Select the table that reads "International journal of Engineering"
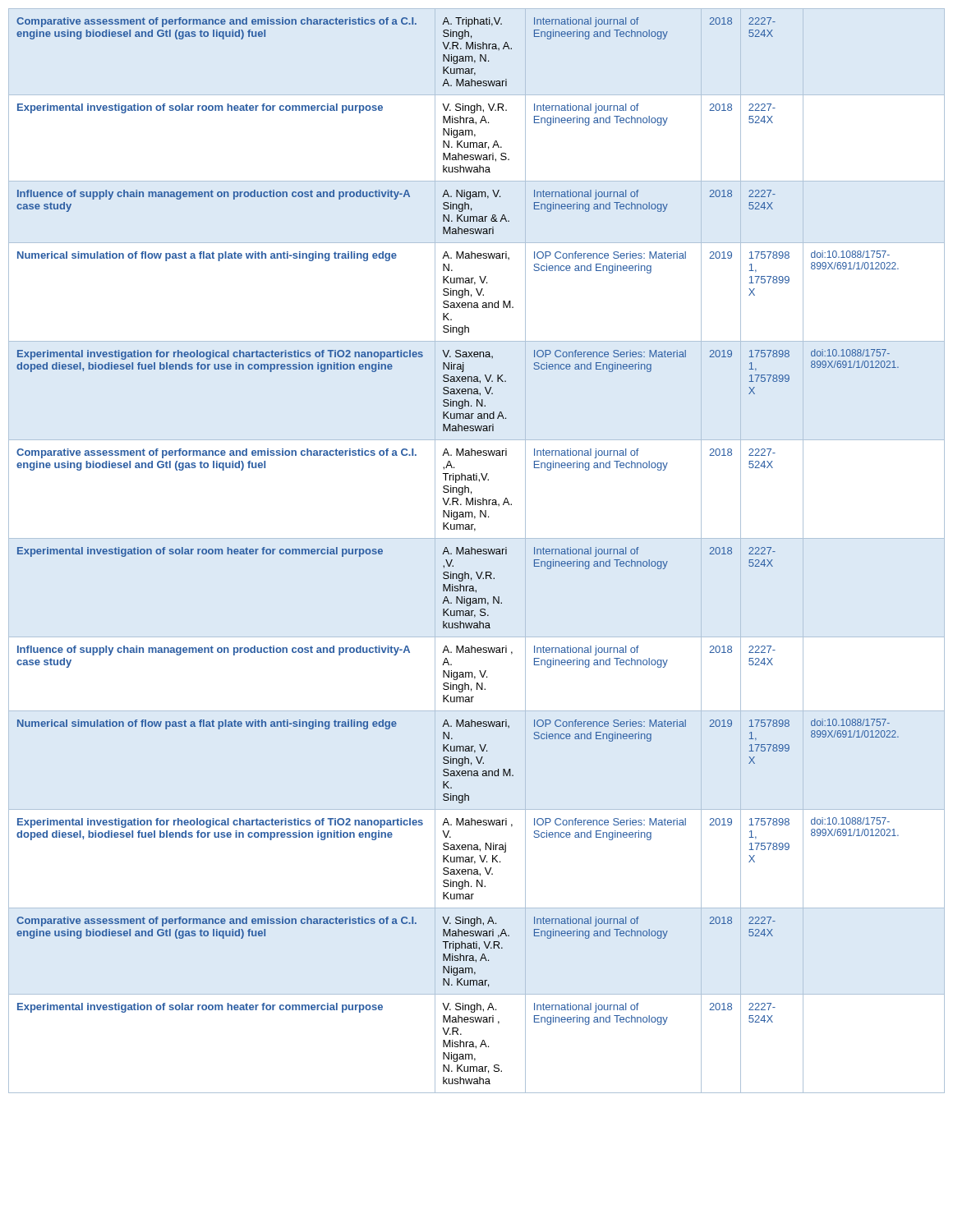 pyautogui.click(x=476, y=551)
